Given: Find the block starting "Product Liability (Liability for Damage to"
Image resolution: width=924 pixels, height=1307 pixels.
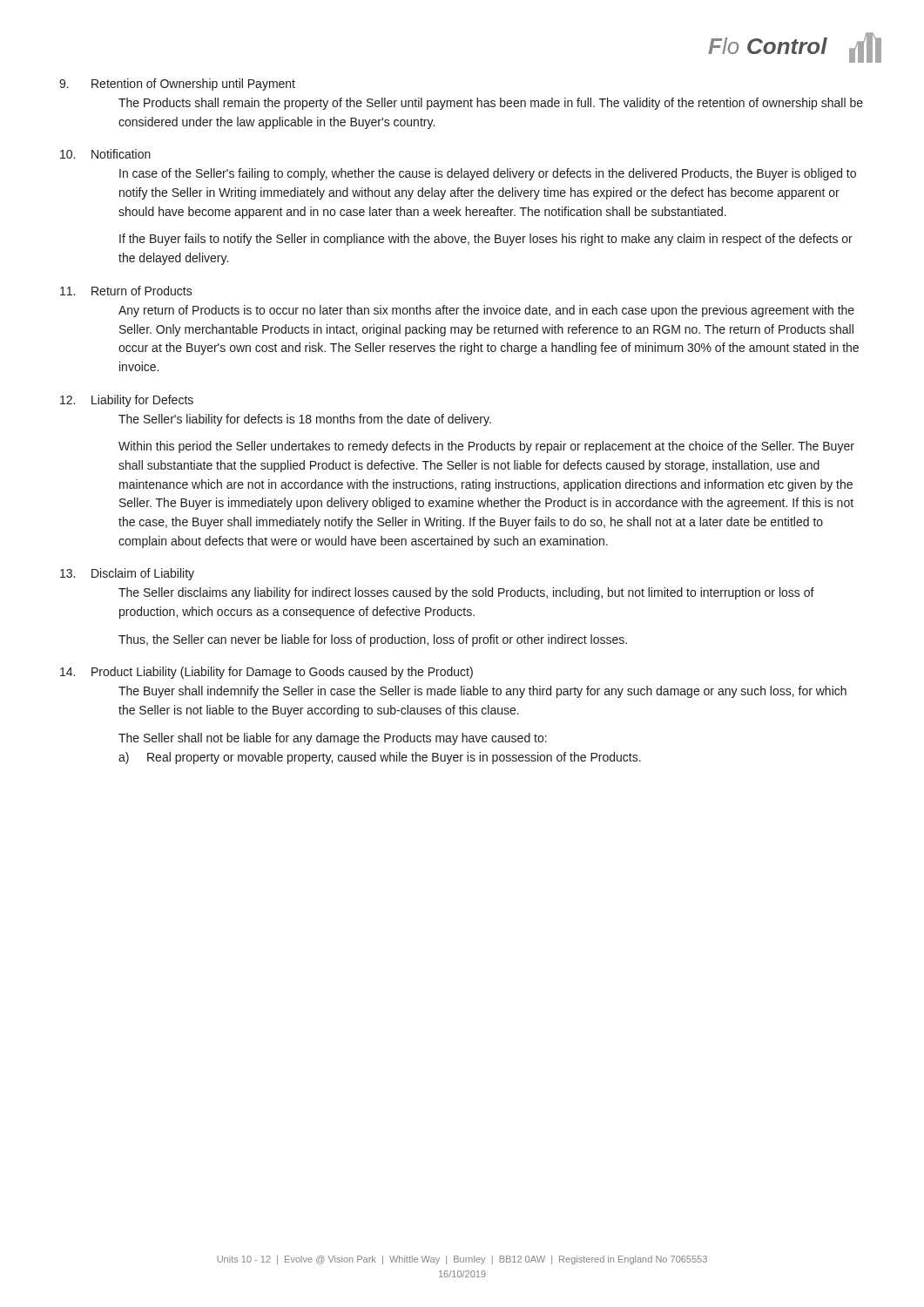Looking at the screenshot, I should (x=282, y=672).
